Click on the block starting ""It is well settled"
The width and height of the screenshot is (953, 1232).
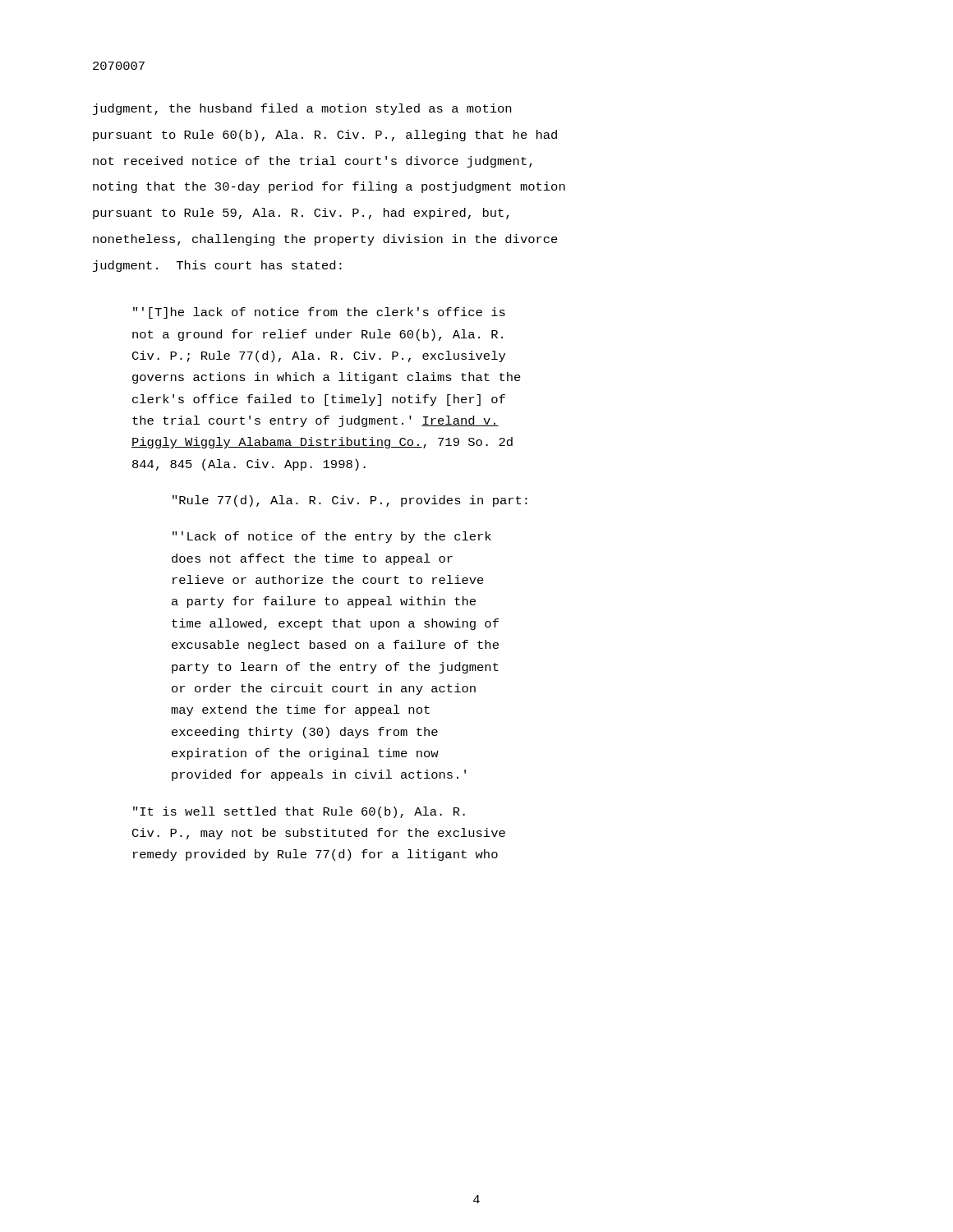[x=319, y=834]
